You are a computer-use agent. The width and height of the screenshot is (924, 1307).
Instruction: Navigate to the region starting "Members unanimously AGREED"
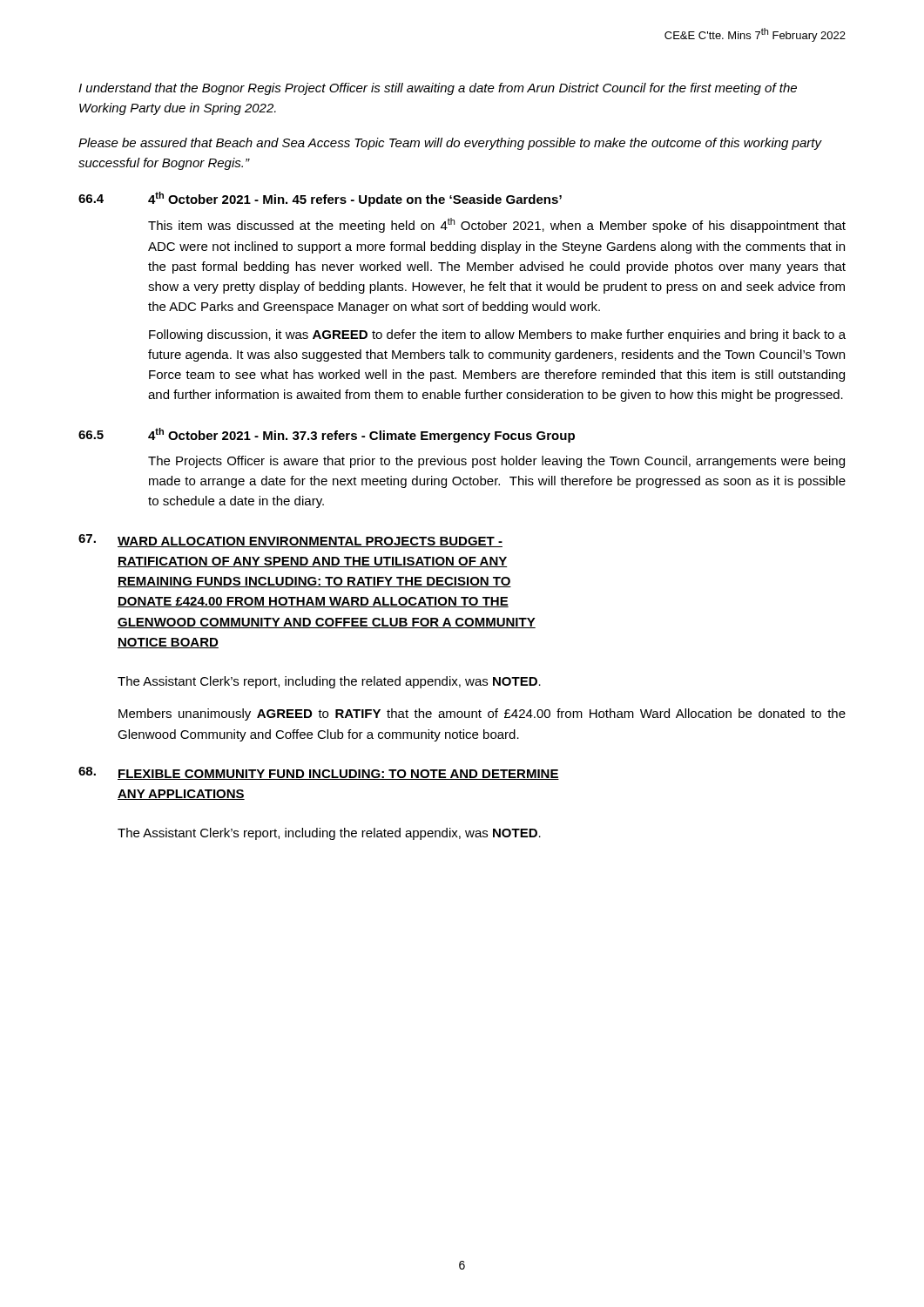pyautogui.click(x=482, y=724)
